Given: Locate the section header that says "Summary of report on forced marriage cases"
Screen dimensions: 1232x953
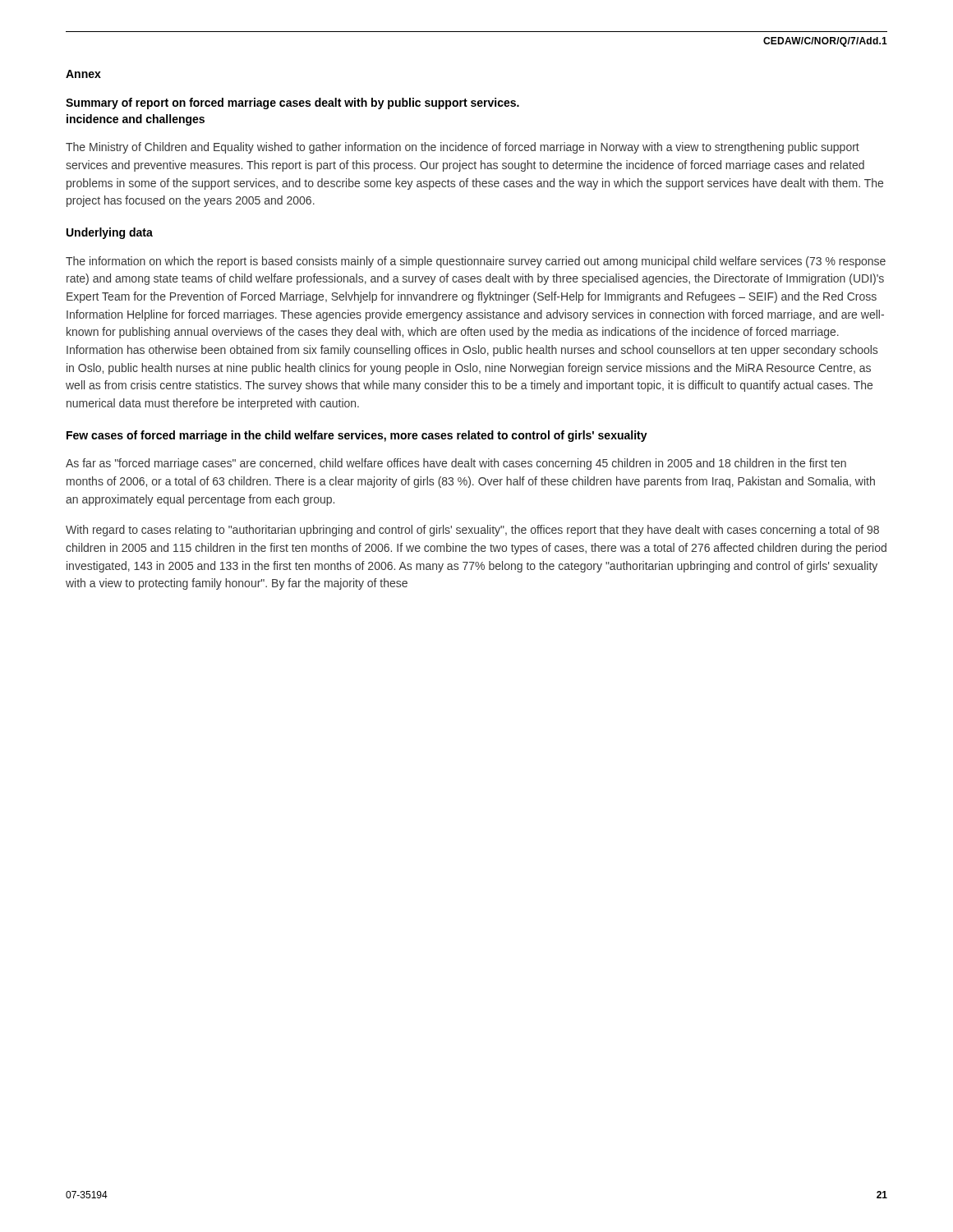Looking at the screenshot, I should click(293, 111).
